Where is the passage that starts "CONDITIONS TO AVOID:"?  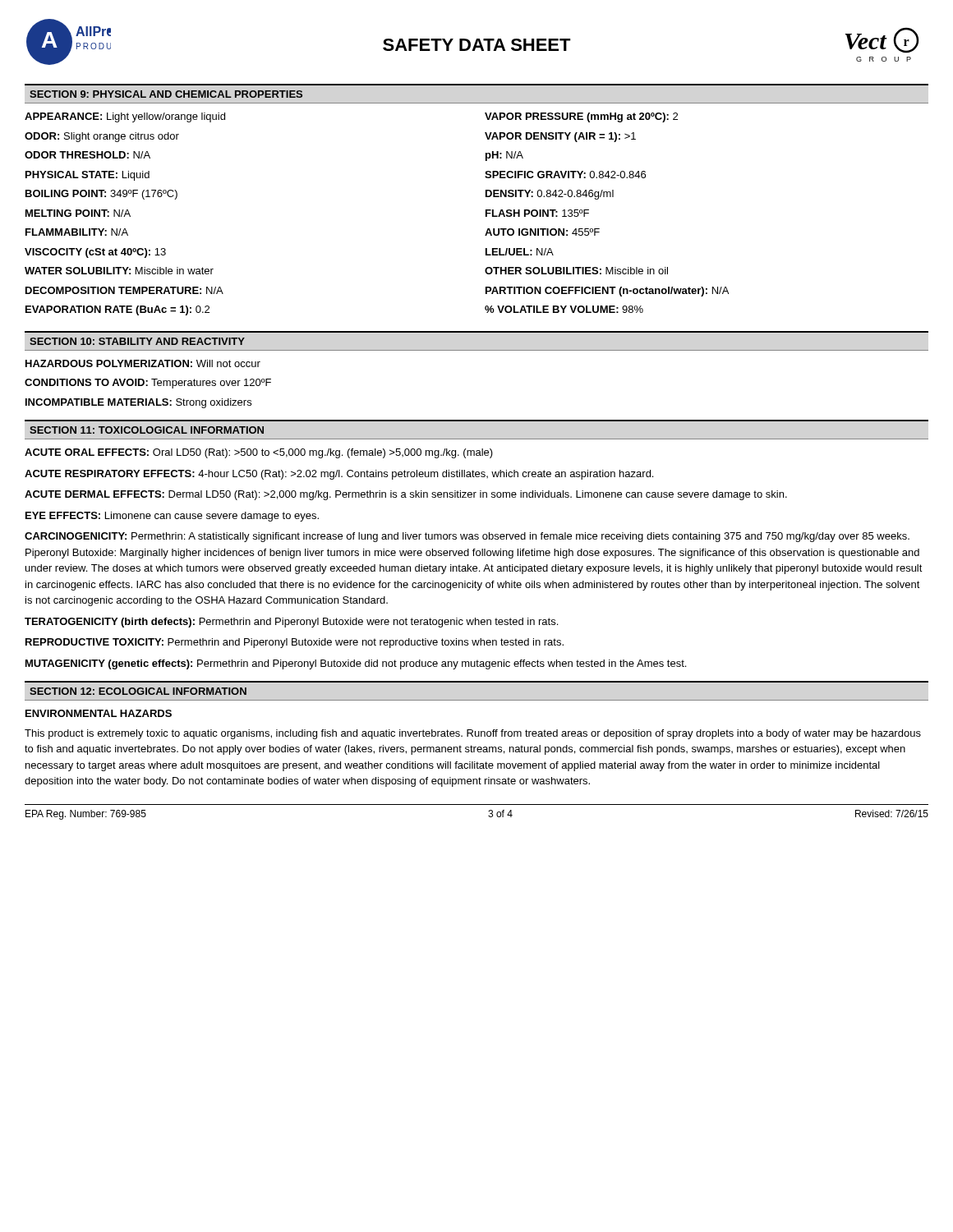[148, 382]
